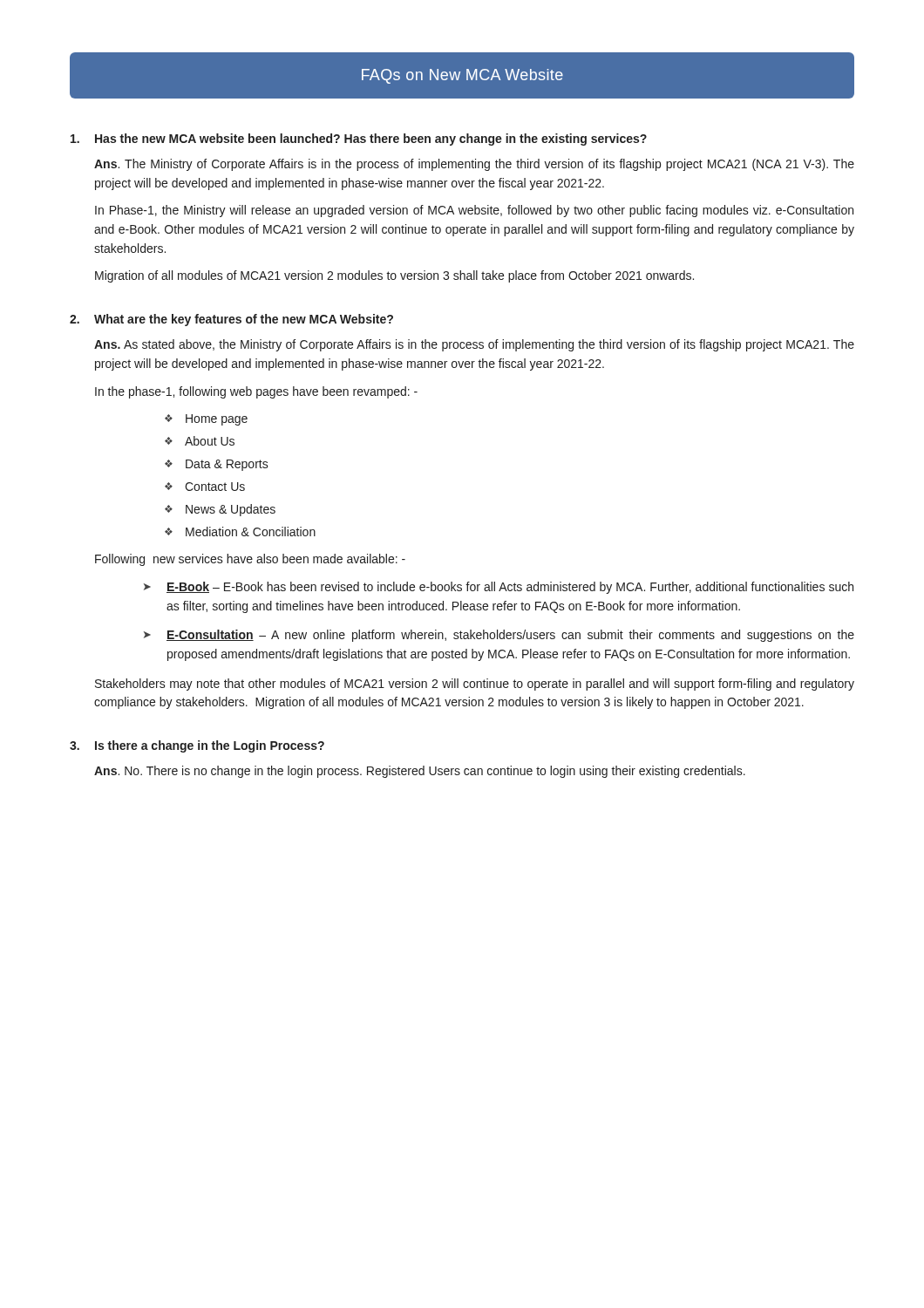Find the block starting "Has the new MCA"

coord(462,139)
